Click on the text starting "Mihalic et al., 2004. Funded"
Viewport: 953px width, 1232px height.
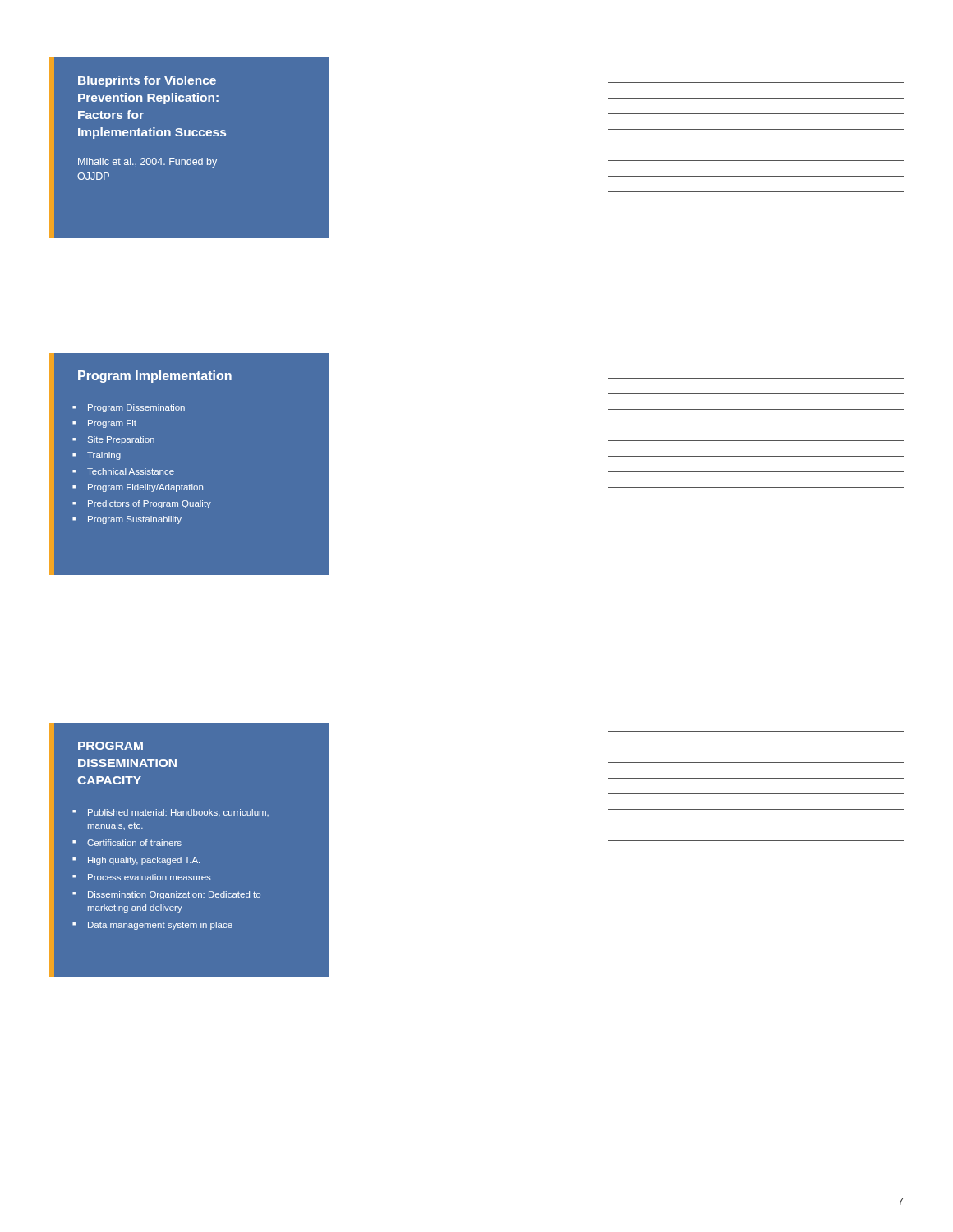pyautogui.click(x=147, y=169)
